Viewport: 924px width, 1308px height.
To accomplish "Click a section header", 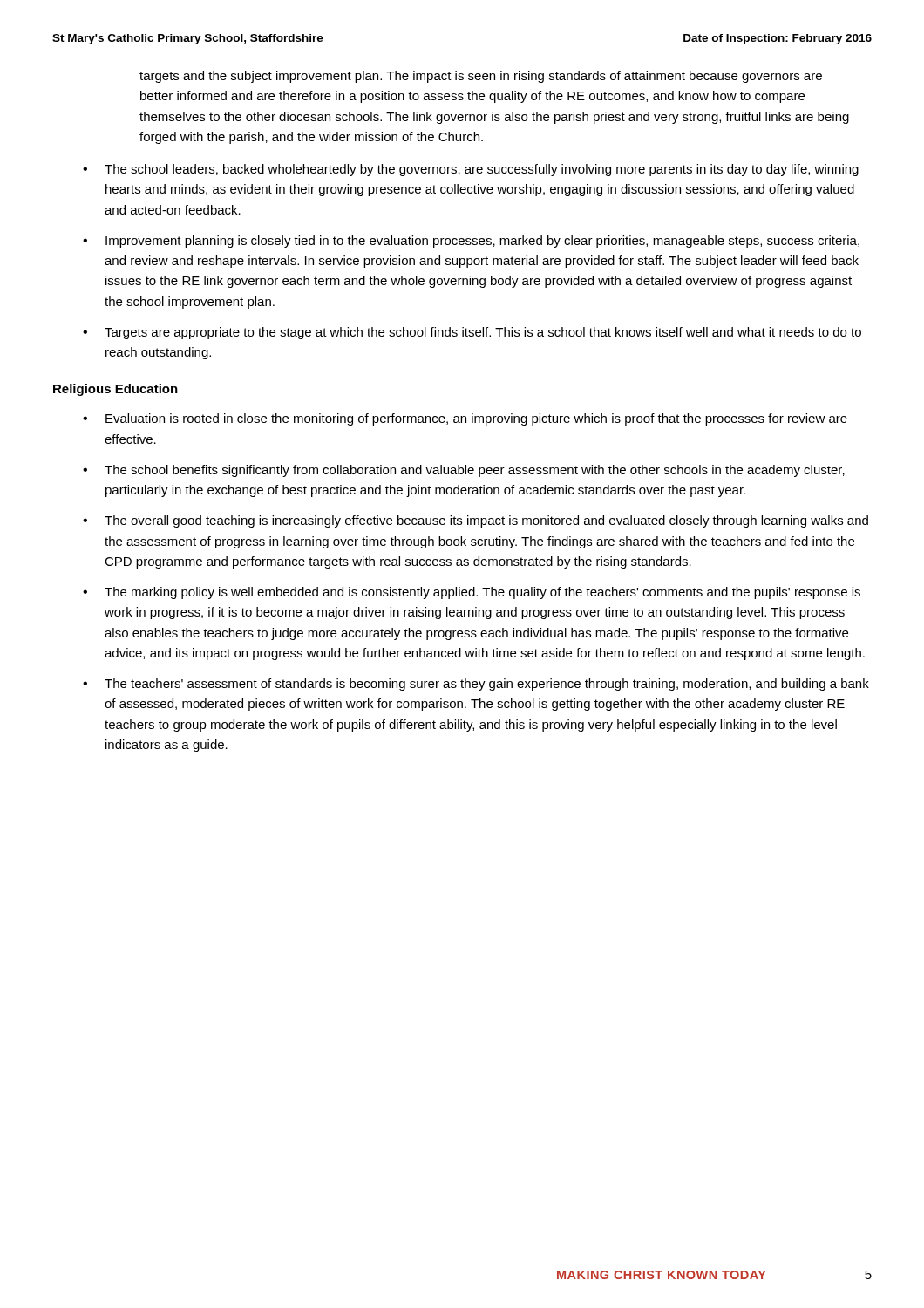I will pyautogui.click(x=115, y=389).
